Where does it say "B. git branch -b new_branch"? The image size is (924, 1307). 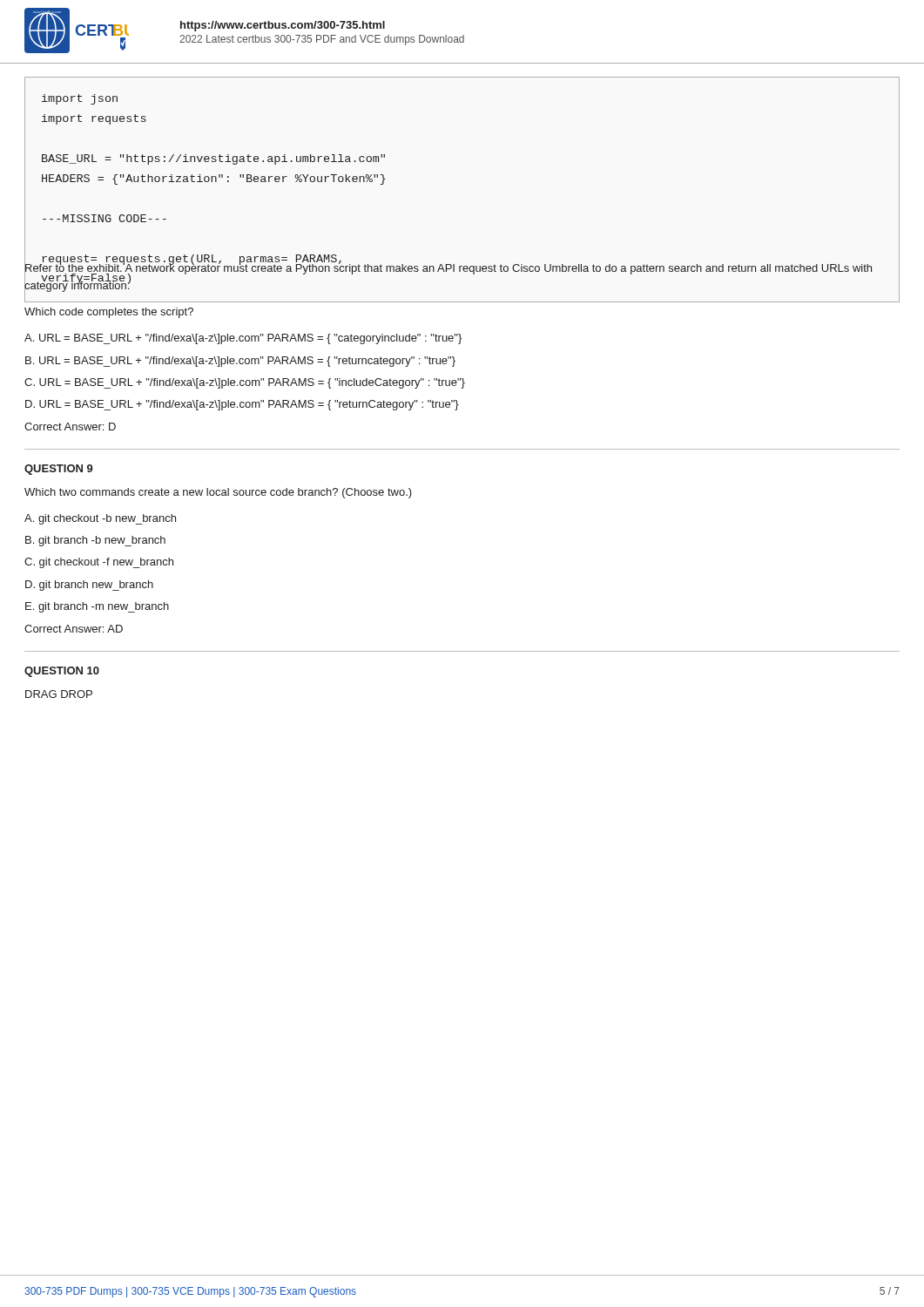[95, 540]
